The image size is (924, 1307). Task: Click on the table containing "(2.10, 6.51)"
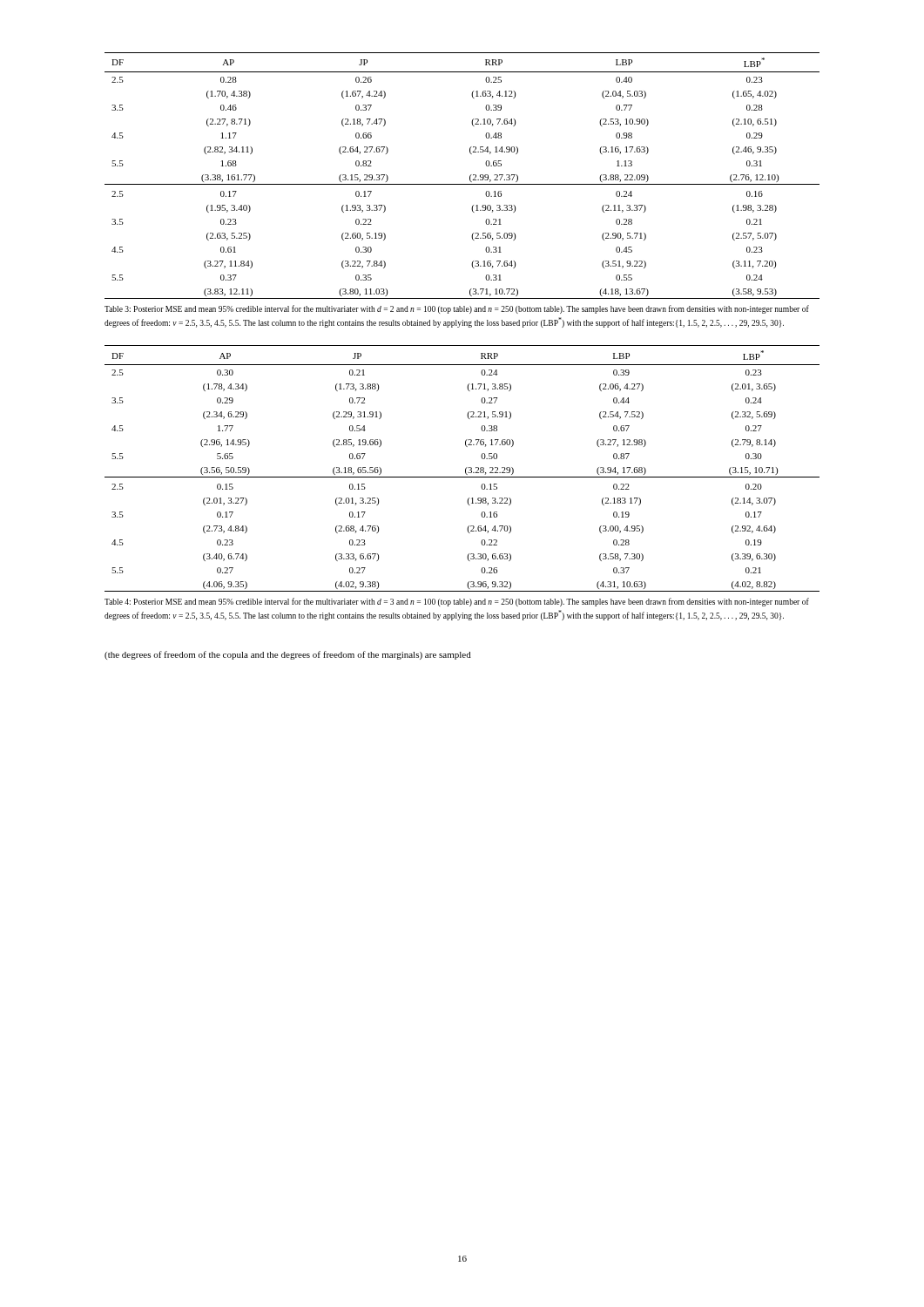click(462, 175)
